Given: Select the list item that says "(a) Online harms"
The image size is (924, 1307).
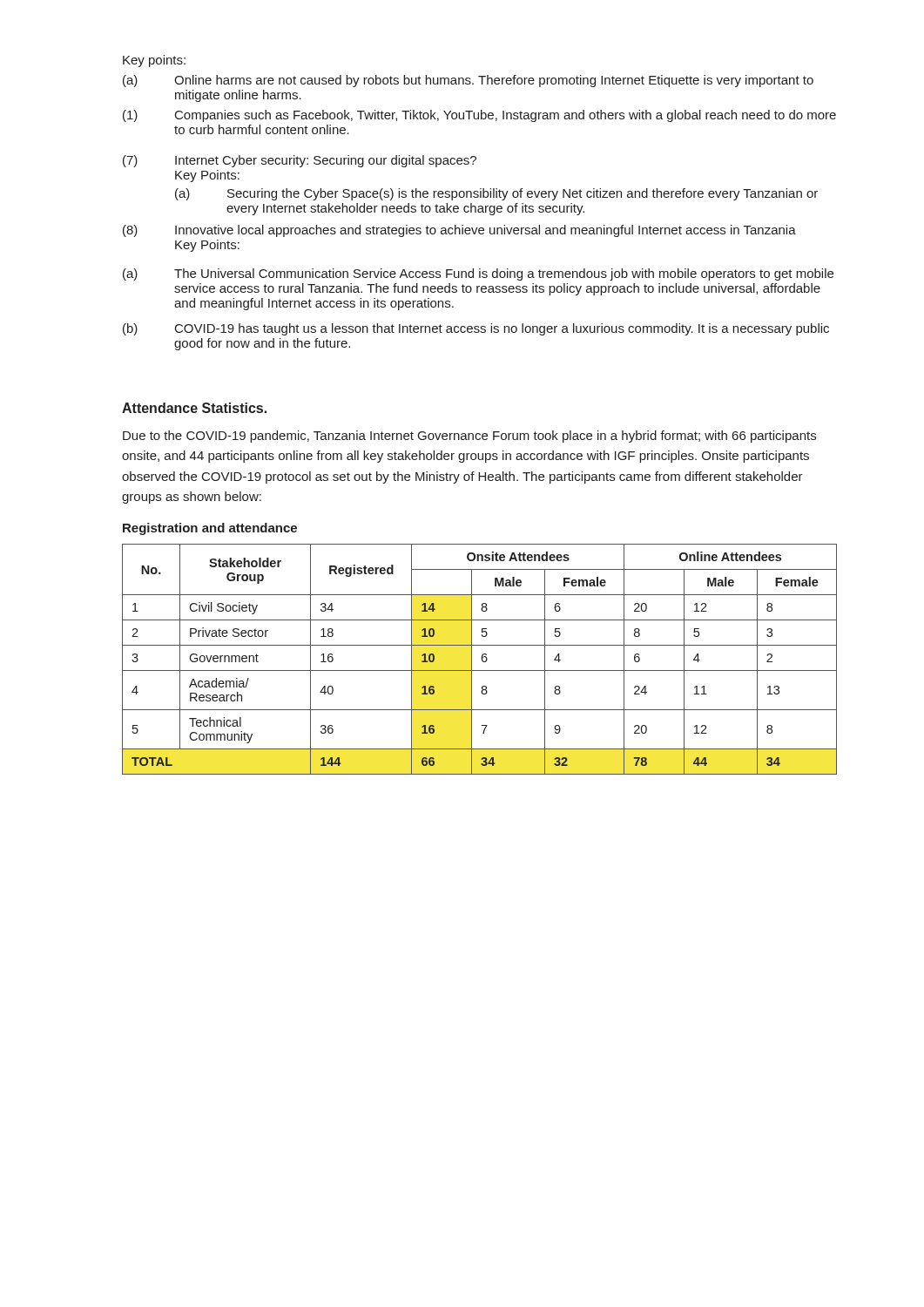Looking at the screenshot, I should tap(479, 87).
